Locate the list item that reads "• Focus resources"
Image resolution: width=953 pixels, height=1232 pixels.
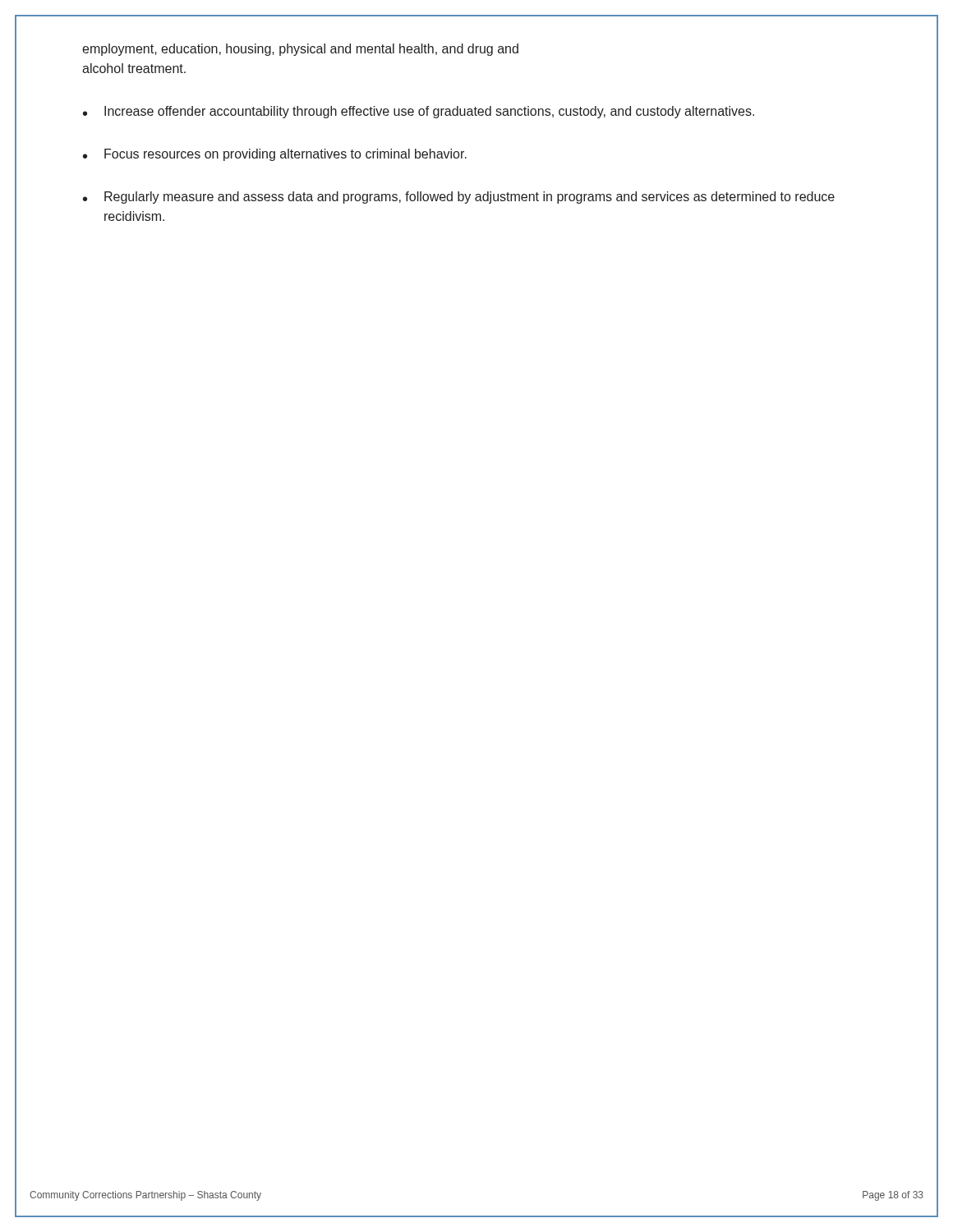[275, 155]
